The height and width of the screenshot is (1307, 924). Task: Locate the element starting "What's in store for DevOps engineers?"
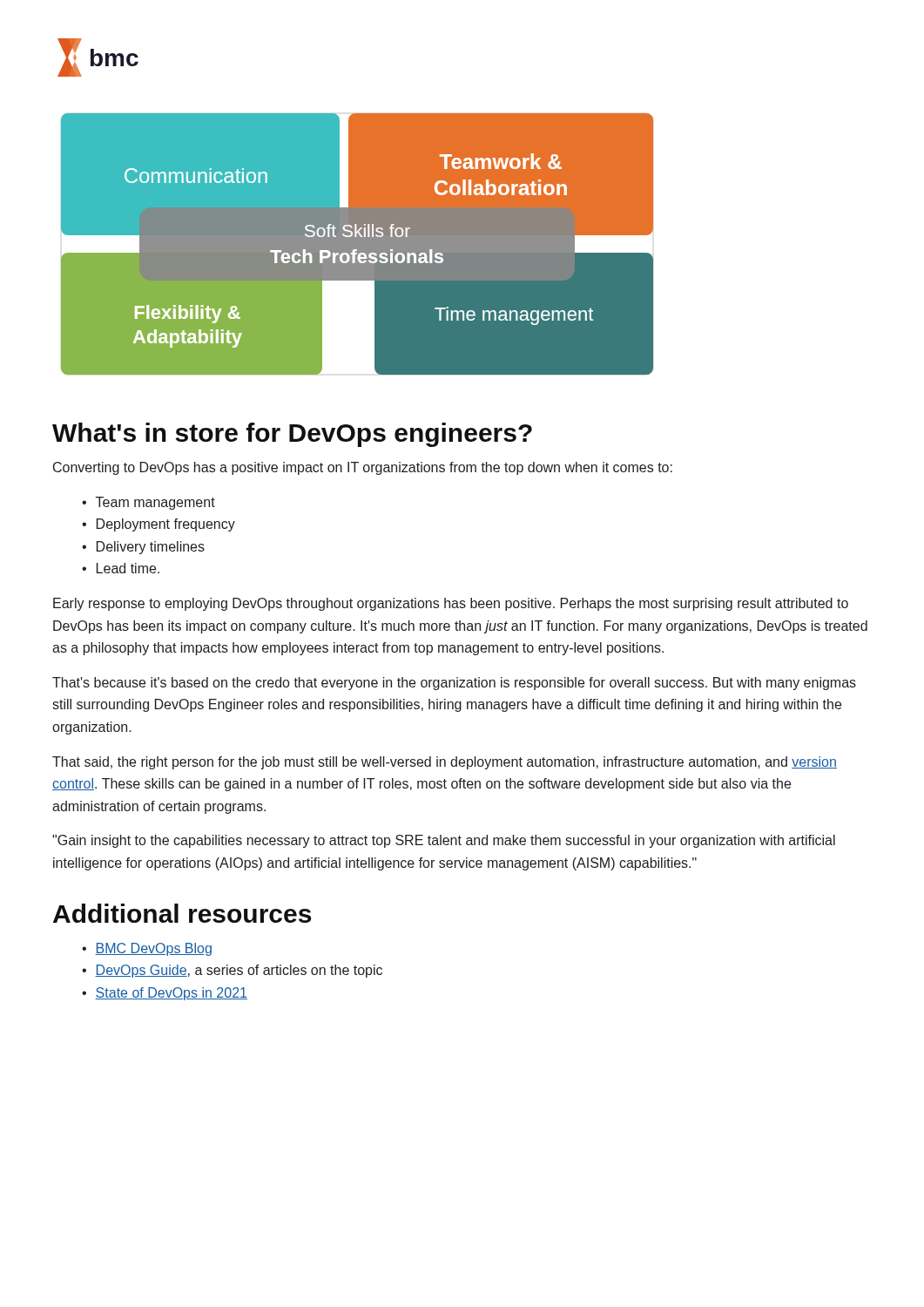pos(293,433)
